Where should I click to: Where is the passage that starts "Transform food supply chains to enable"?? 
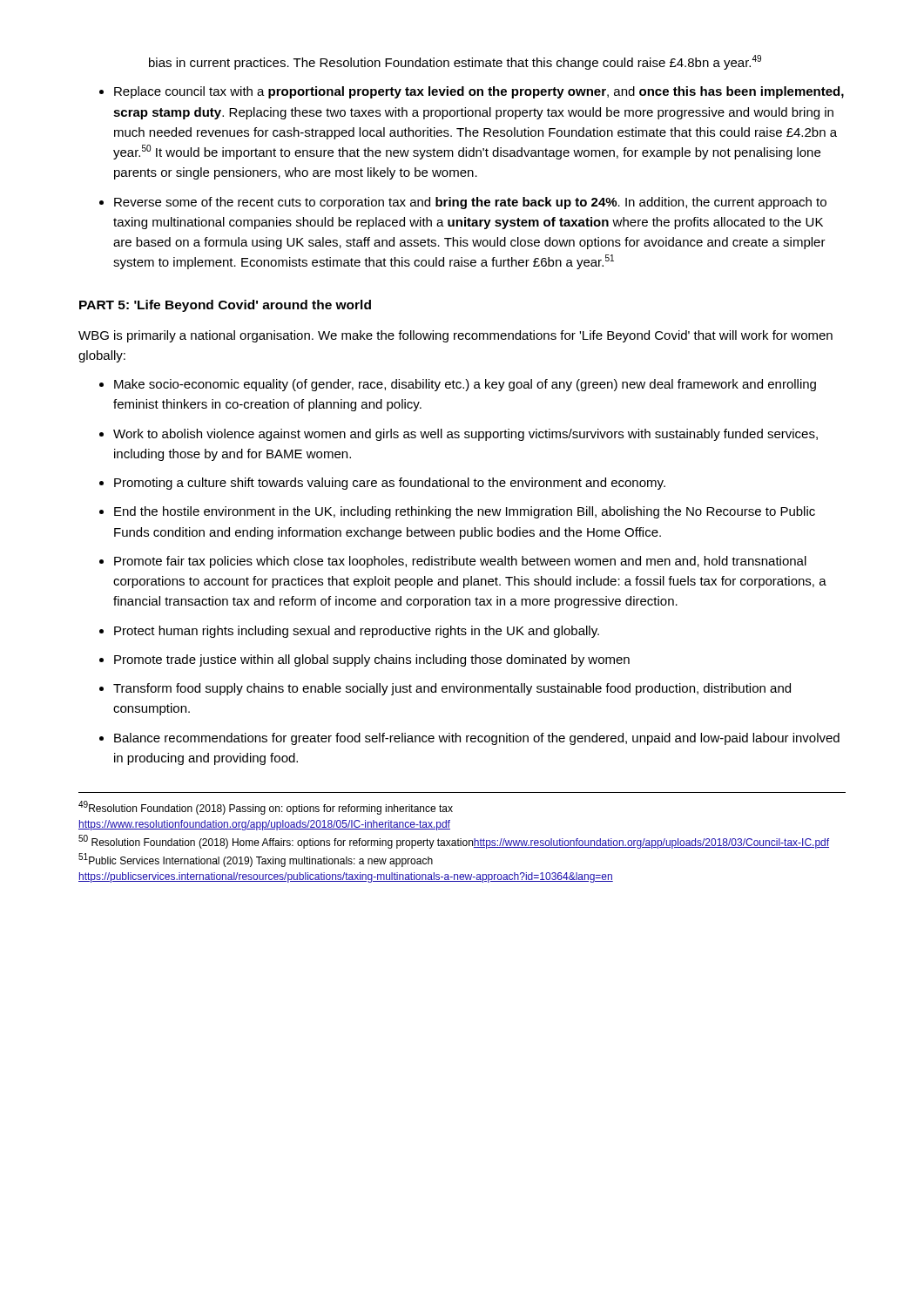[x=452, y=698]
